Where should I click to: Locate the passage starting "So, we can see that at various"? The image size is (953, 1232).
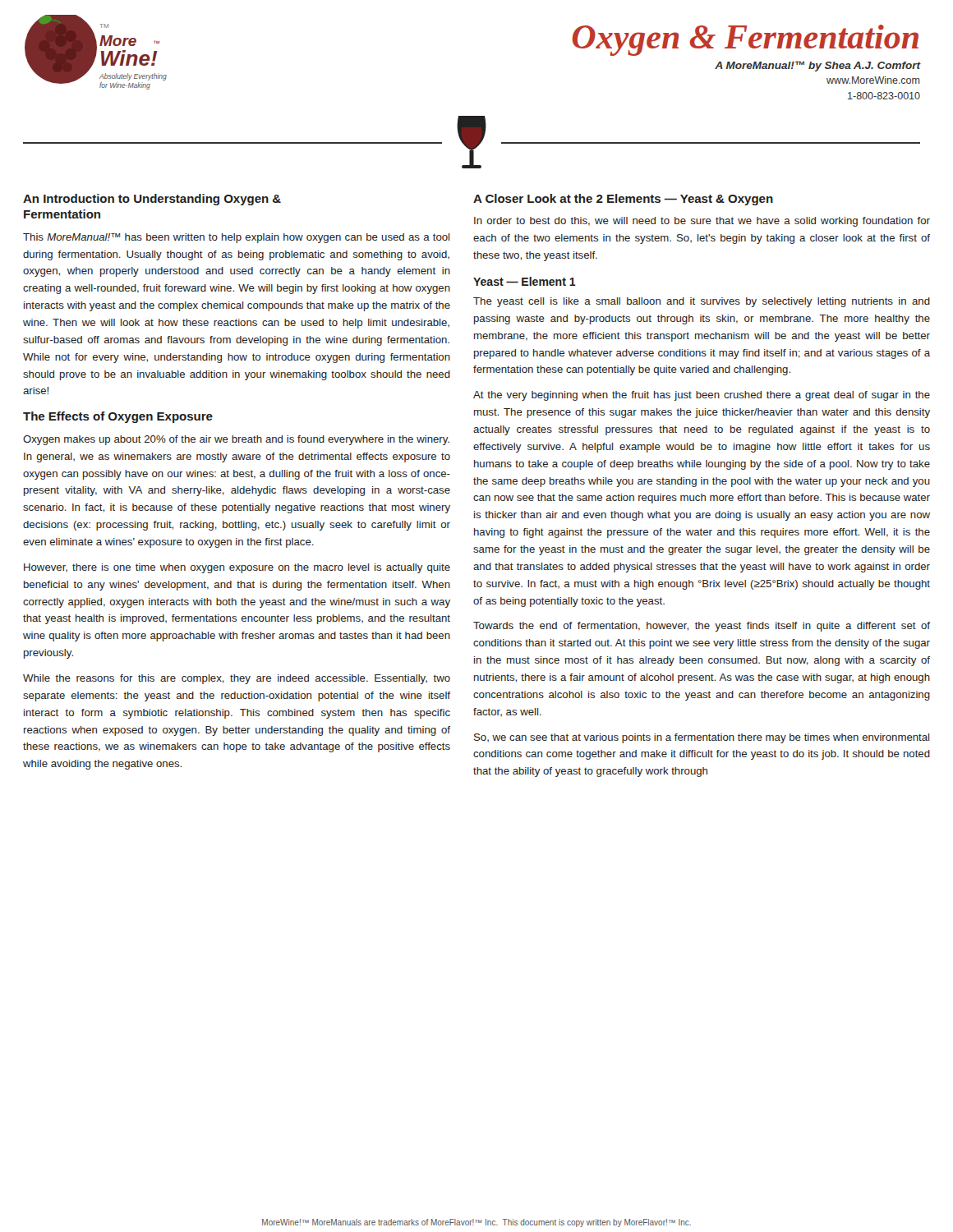tap(702, 755)
